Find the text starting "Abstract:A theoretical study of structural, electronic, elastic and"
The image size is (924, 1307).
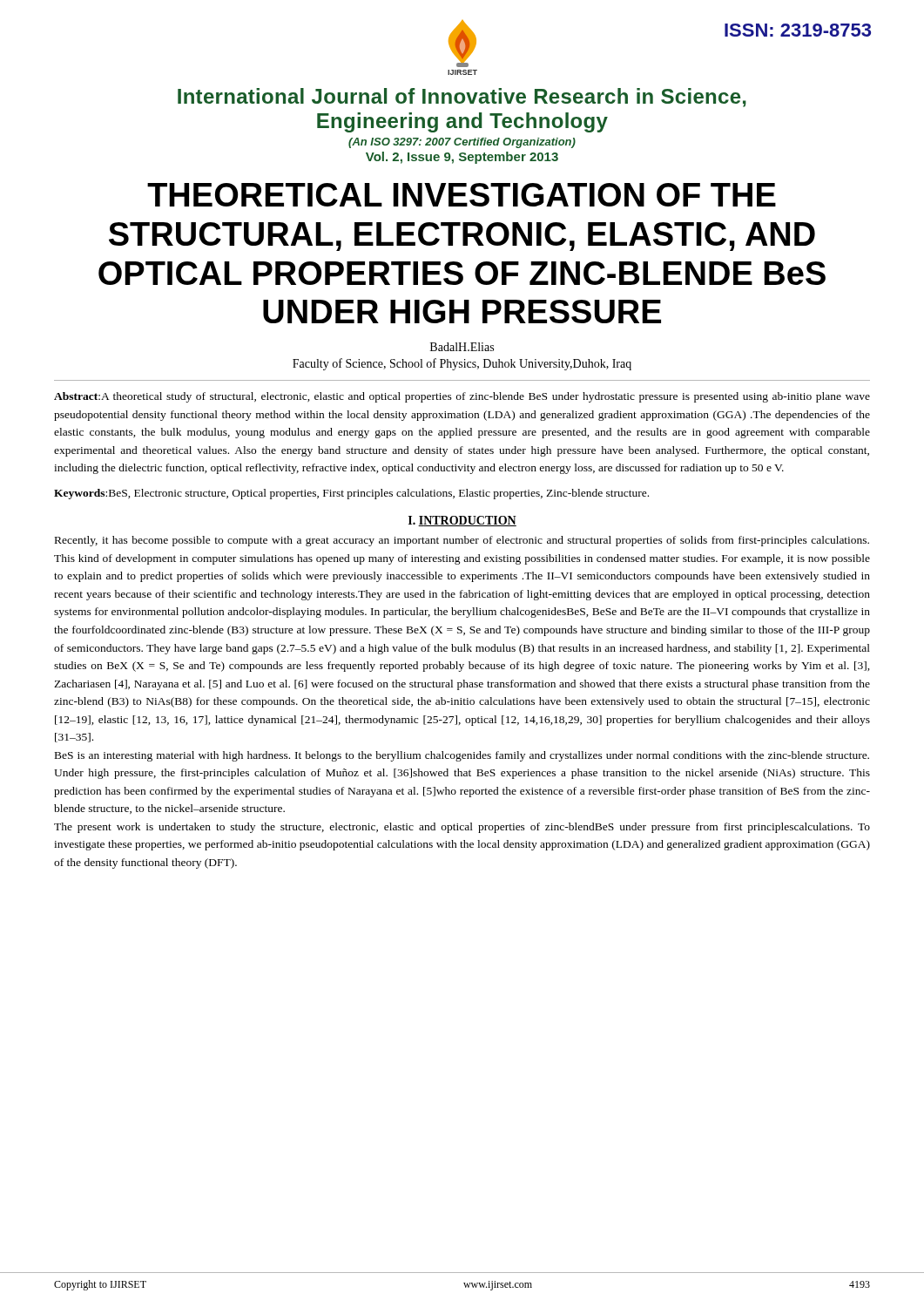point(462,432)
